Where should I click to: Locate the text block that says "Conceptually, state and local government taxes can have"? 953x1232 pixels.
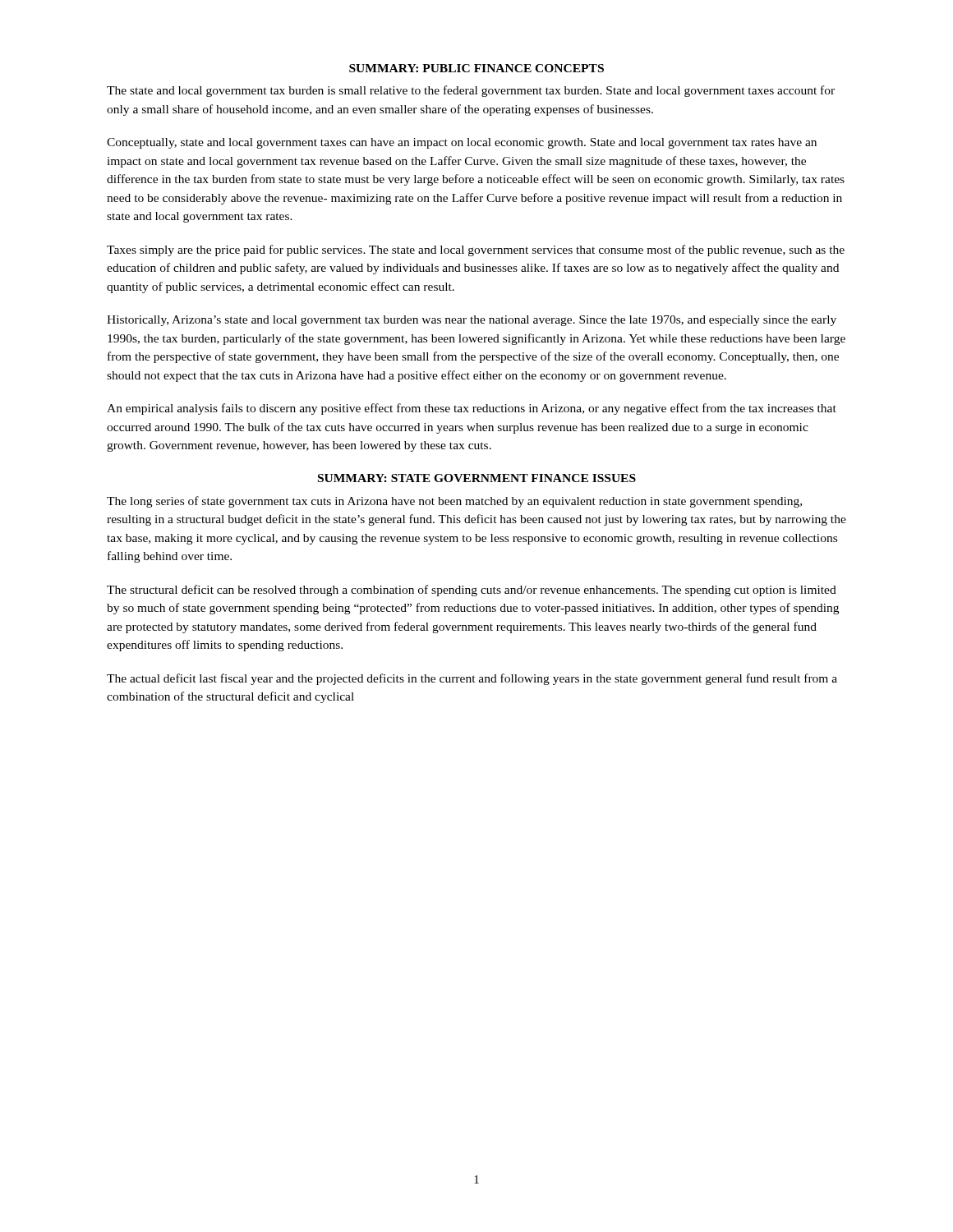pyautogui.click(x=476, y=179)
